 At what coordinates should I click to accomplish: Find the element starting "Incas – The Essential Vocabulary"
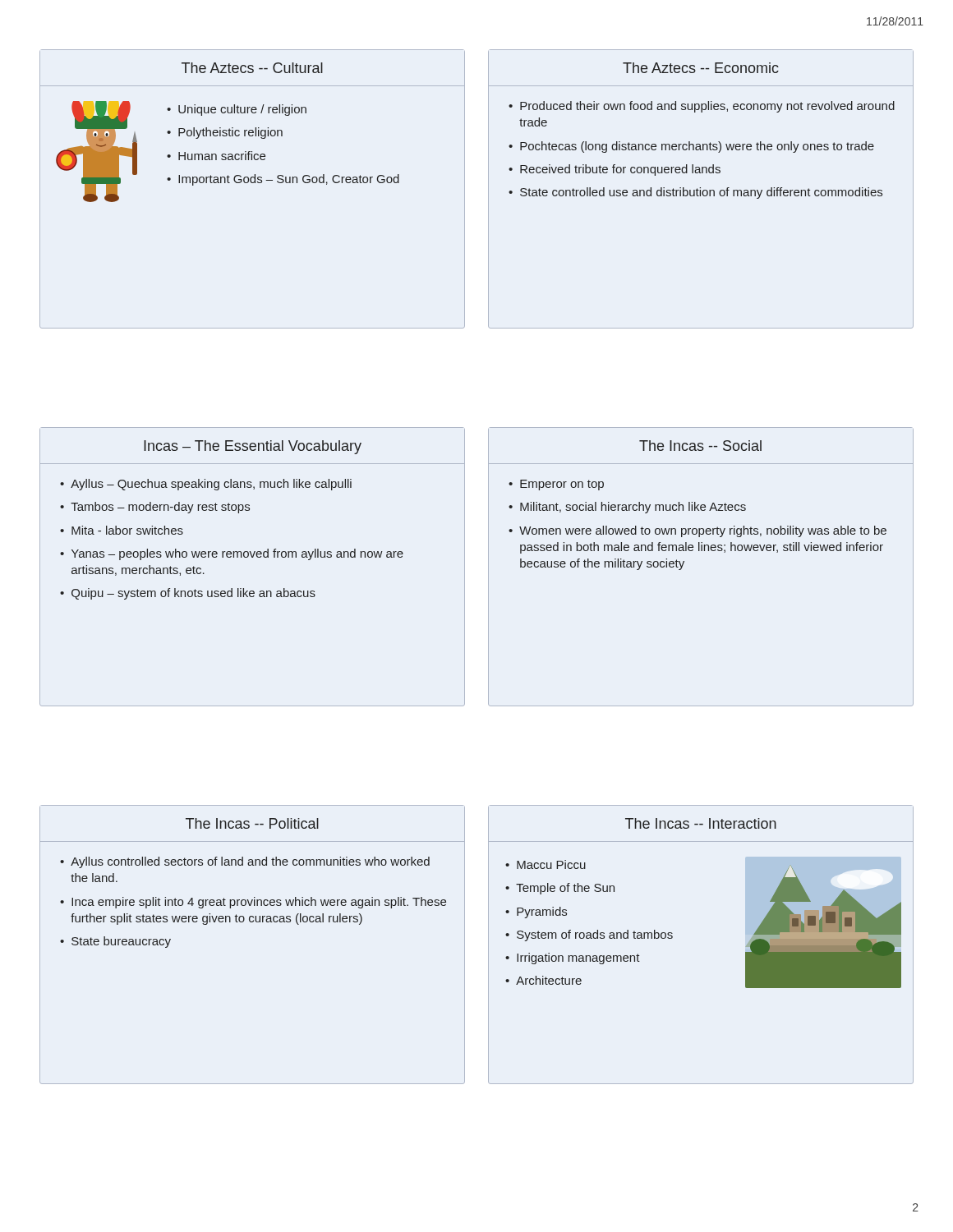point(252,446)
